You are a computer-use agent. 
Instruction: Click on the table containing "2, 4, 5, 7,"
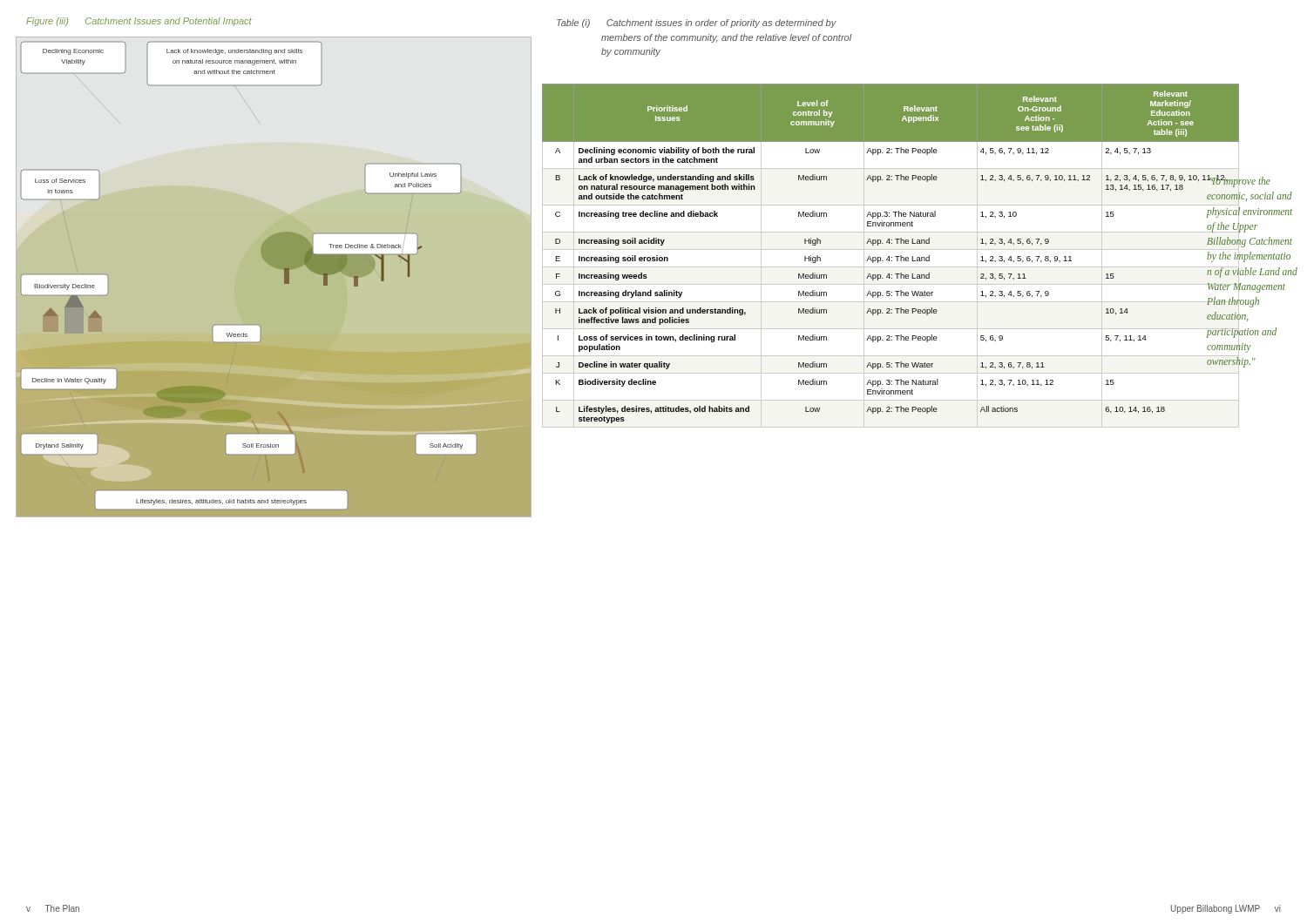pyautogui.click(x=891, y=256)
